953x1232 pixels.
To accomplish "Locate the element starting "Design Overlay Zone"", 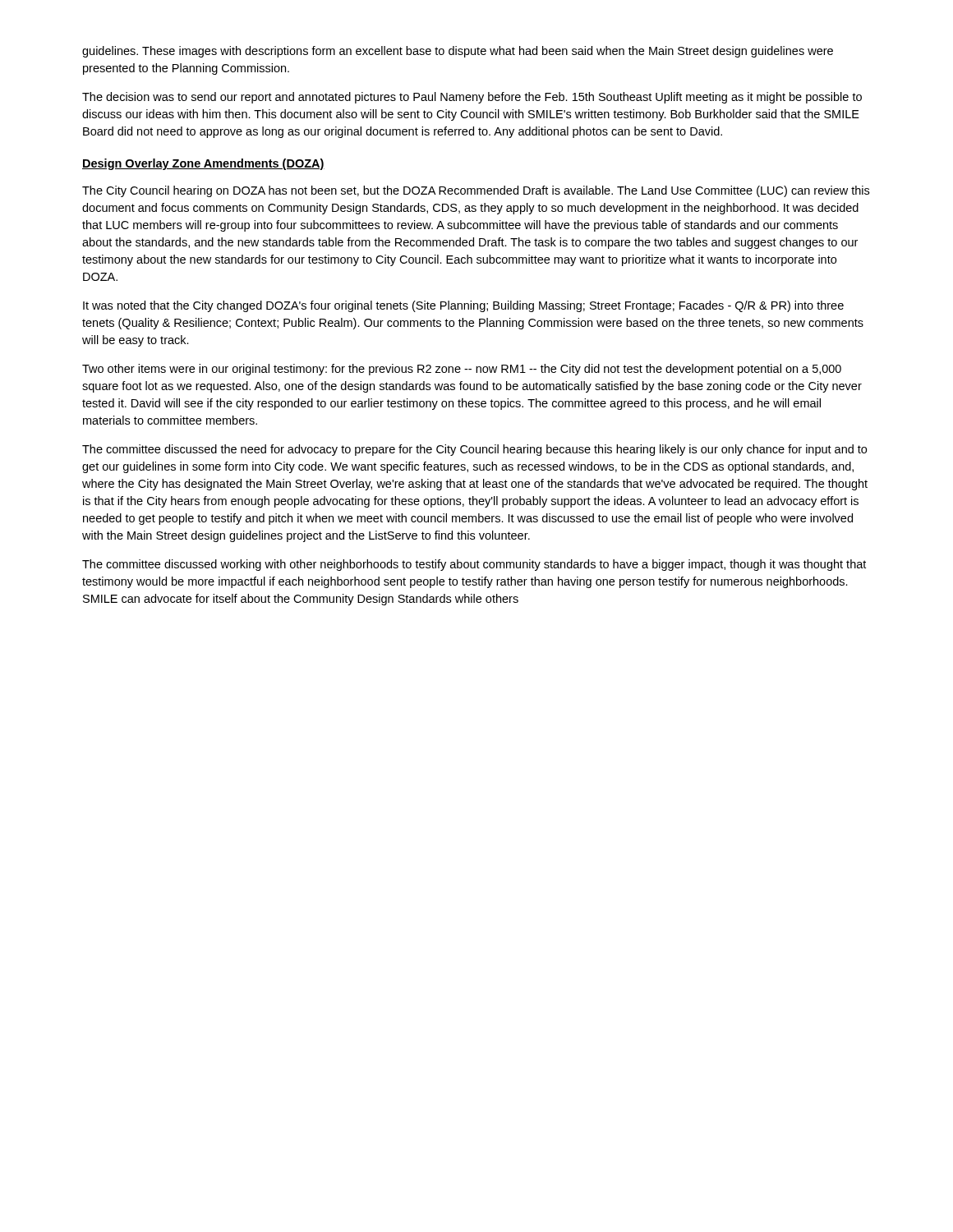I will point(203,164).
